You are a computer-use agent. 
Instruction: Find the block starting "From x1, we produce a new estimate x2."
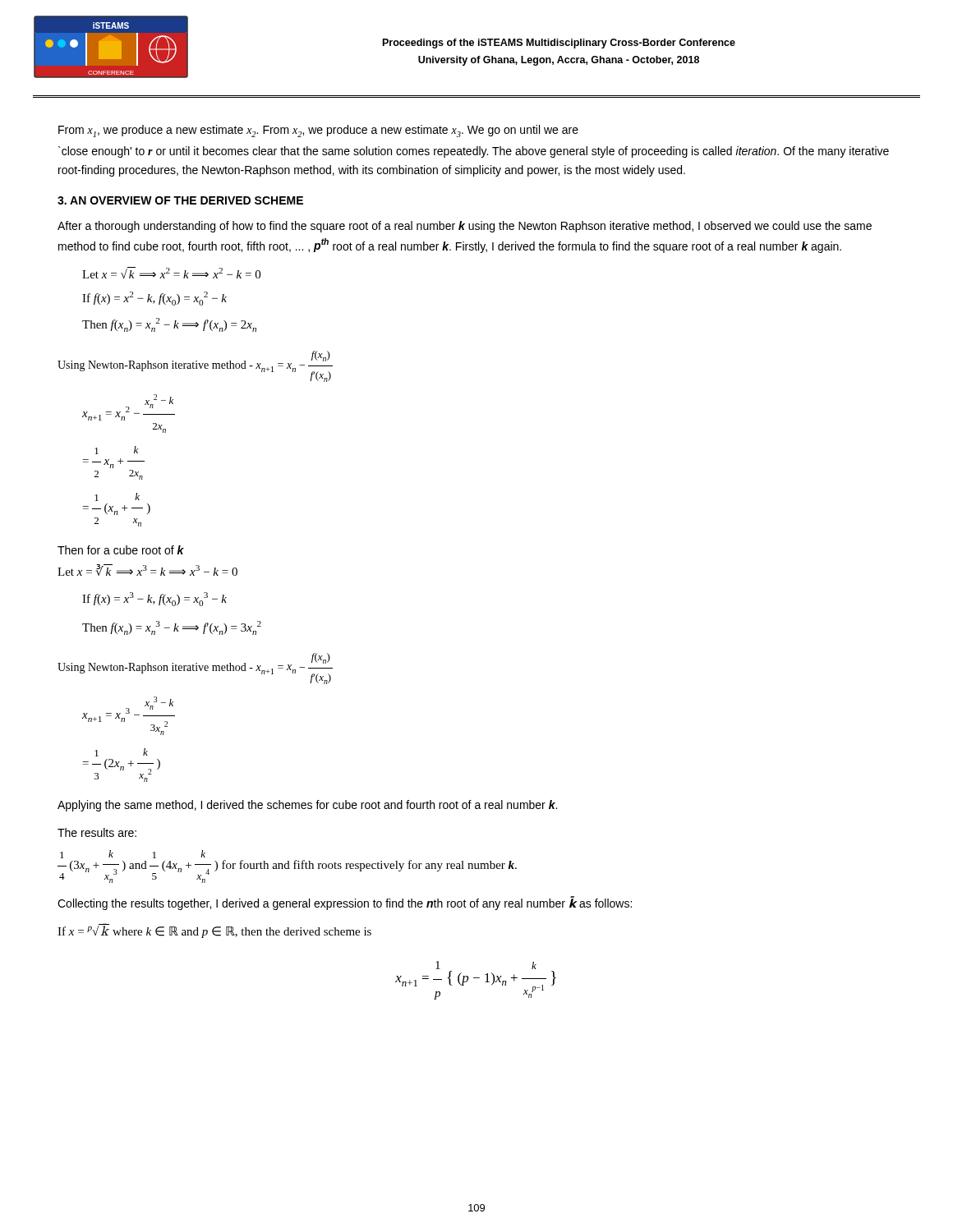473,150
